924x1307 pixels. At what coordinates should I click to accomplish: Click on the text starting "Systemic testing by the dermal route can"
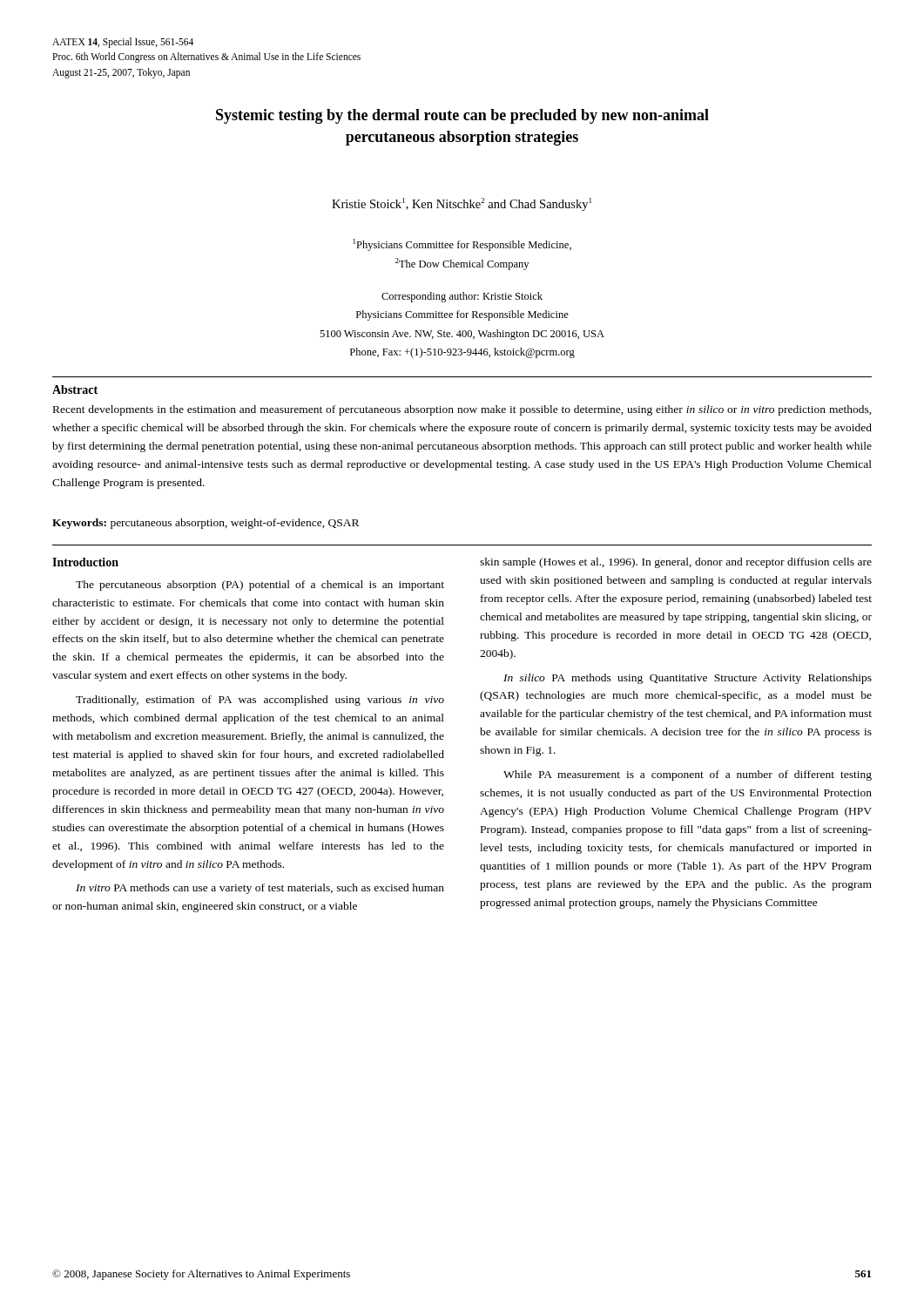coord(462,127)
